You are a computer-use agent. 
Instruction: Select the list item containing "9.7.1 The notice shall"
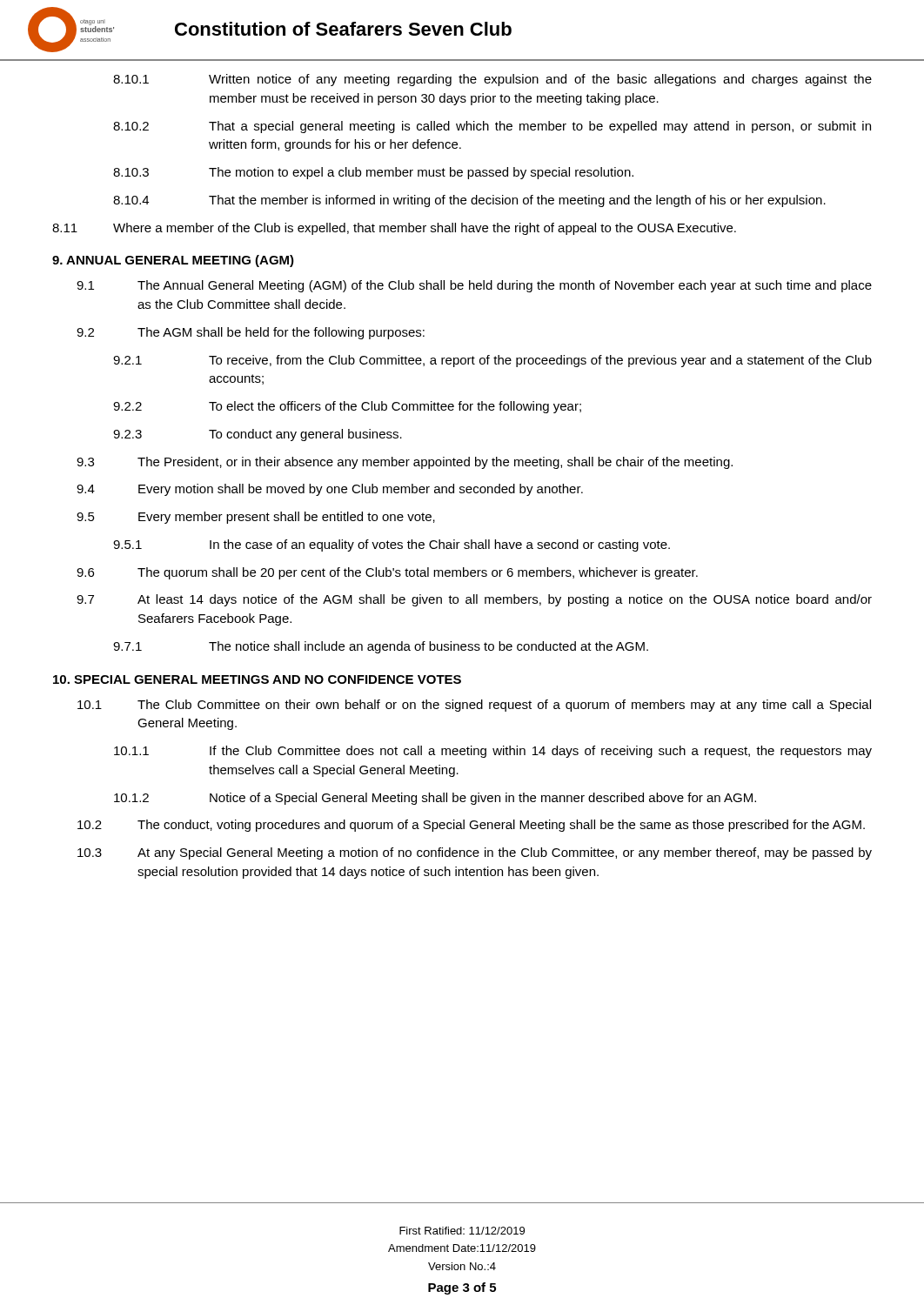(462, 646)
